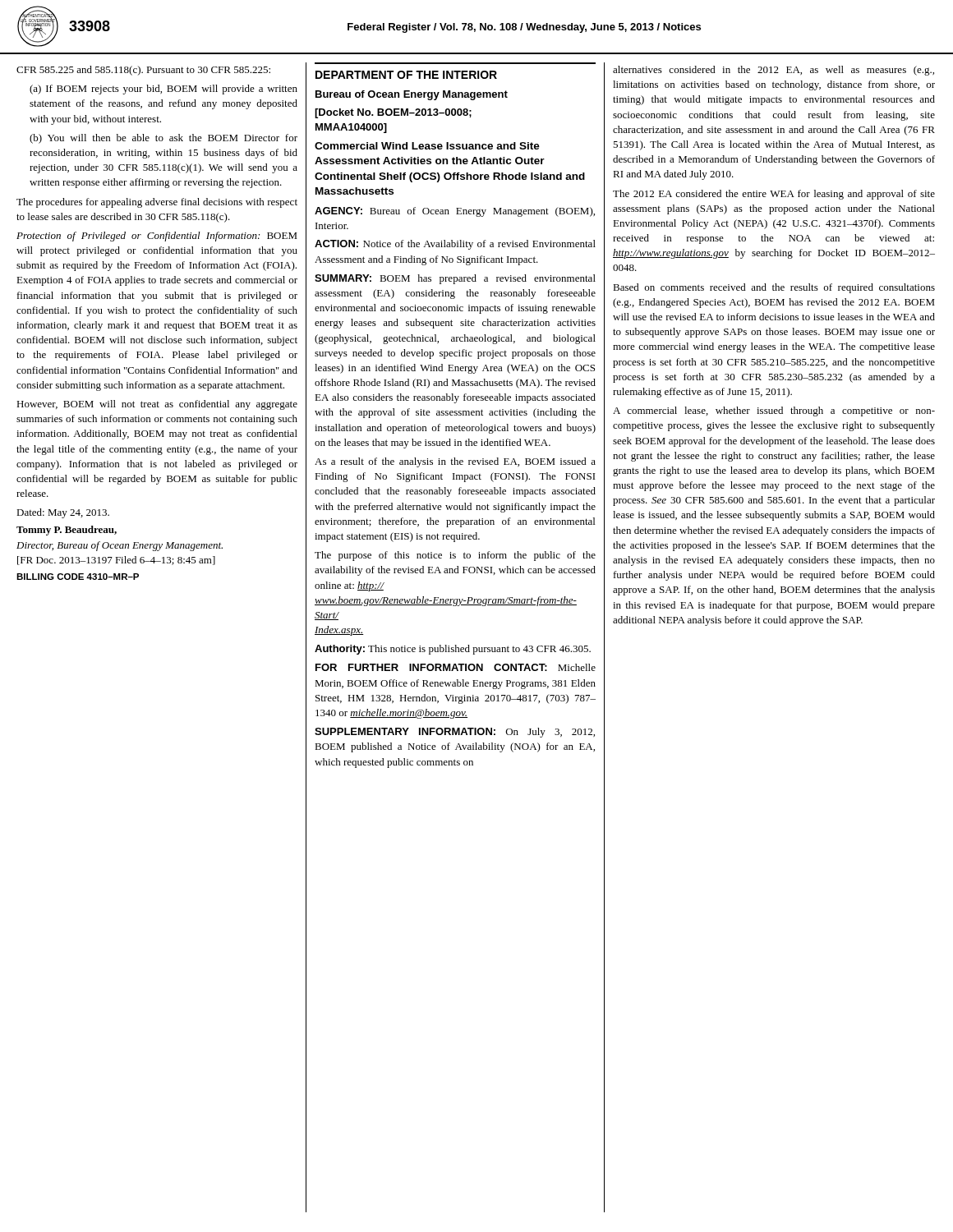Image resolution: width=953 pixels, height=1232 pixels.
Task: Select the section header that says "DEPARTMENT OF THE INTERIOR"
Action: click(406, 75)
